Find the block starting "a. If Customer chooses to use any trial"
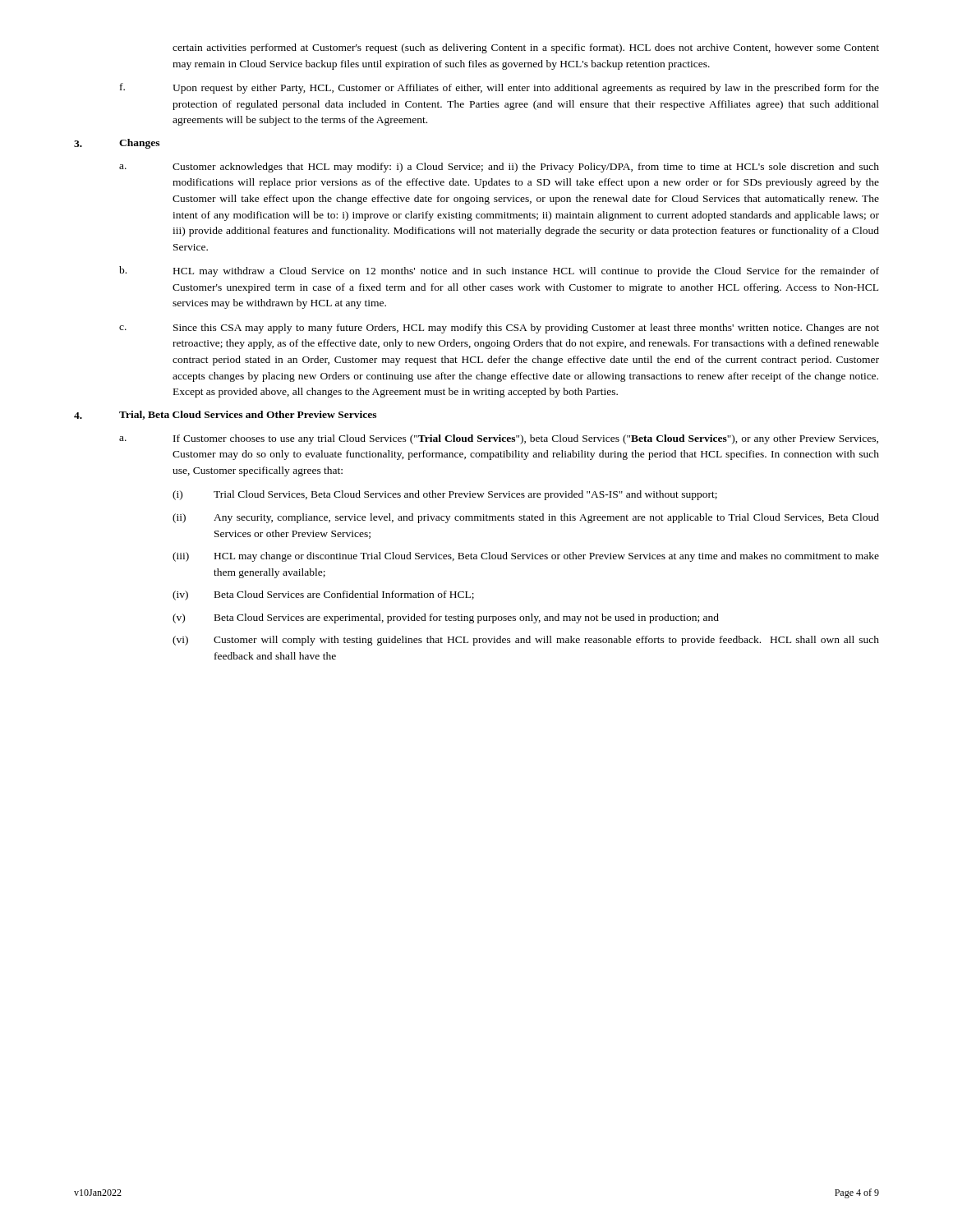 [499, 454]
